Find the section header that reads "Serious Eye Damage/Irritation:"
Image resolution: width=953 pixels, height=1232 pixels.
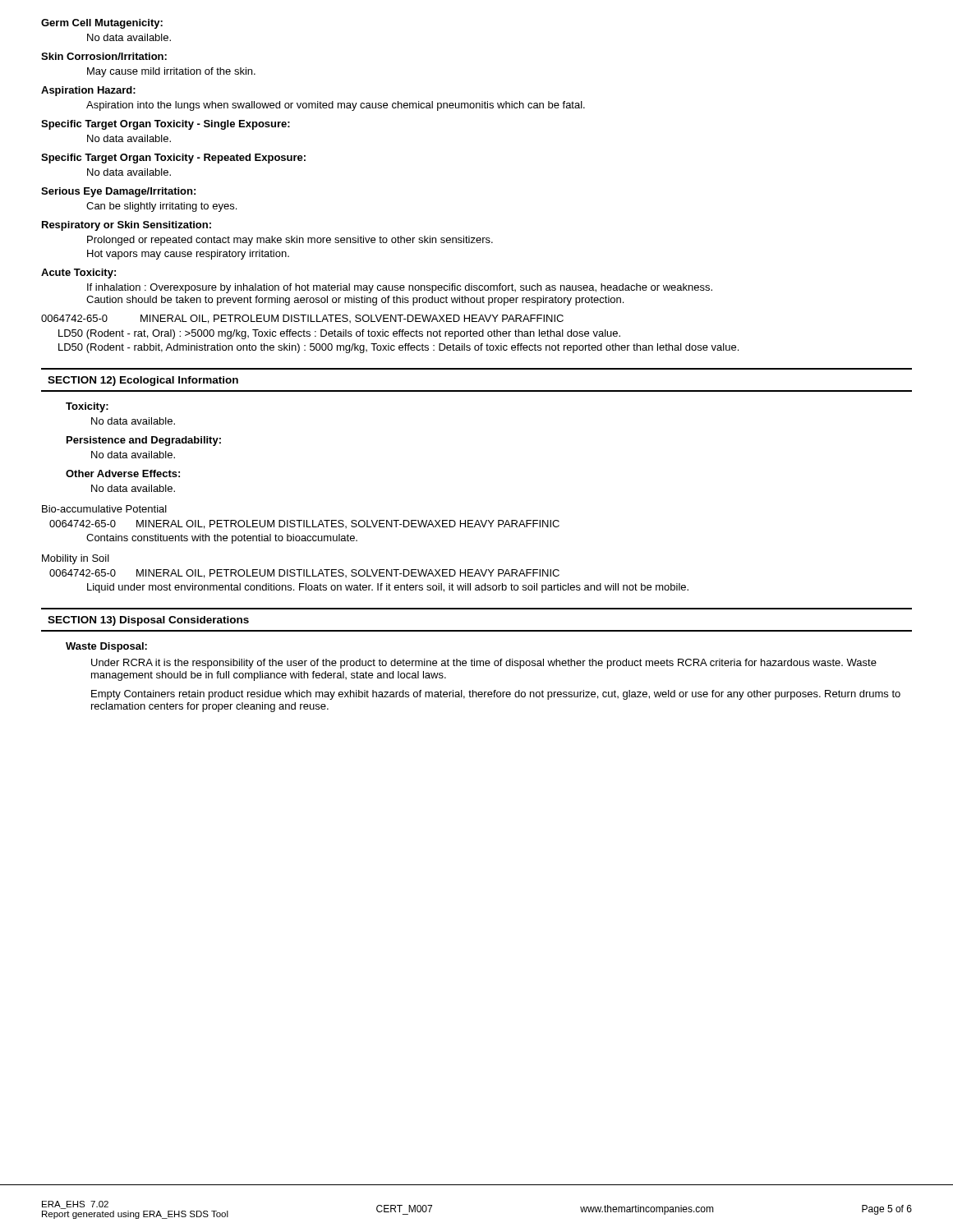[119, 191]
